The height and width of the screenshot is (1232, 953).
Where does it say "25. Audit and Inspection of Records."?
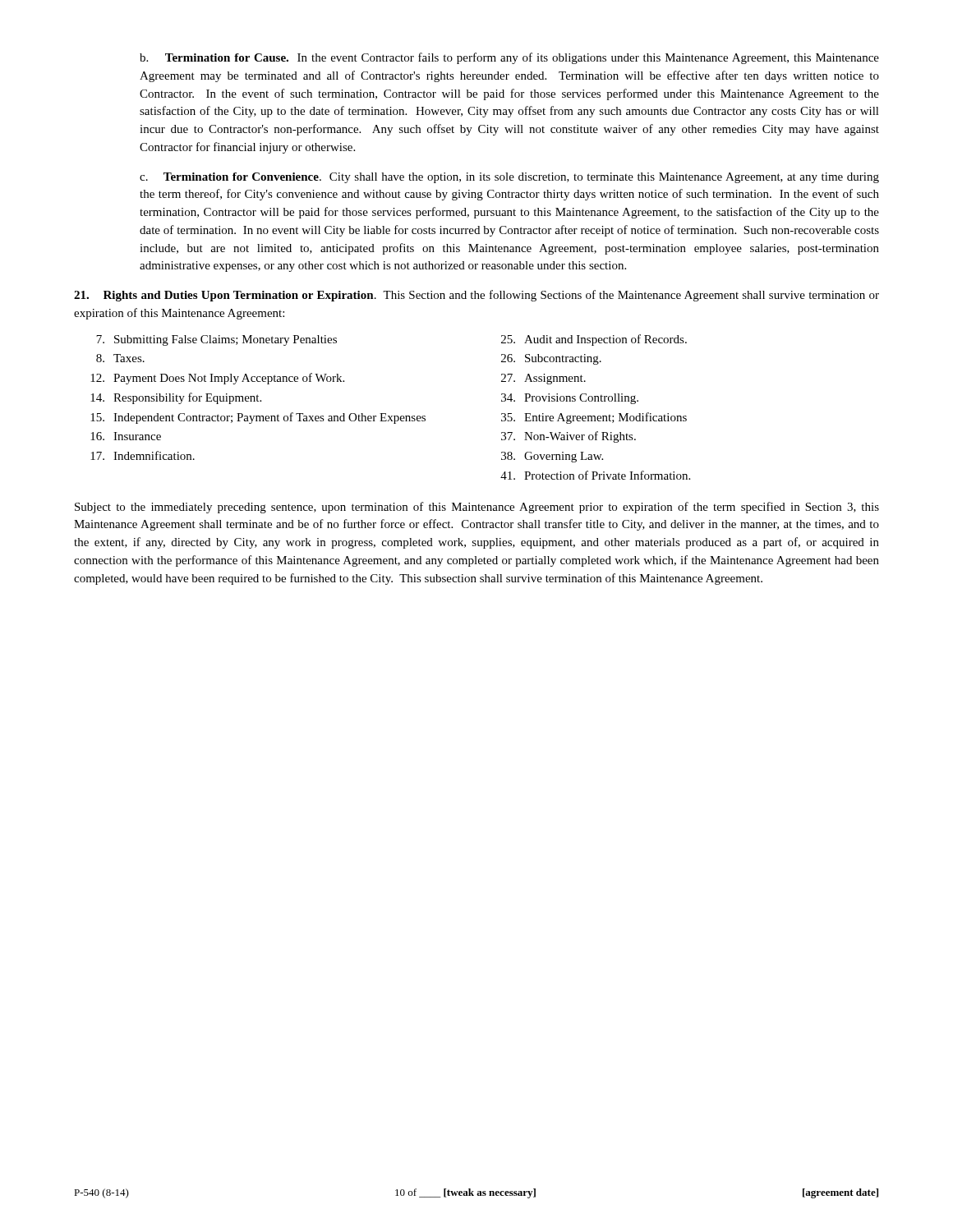[x=682, y=339]
